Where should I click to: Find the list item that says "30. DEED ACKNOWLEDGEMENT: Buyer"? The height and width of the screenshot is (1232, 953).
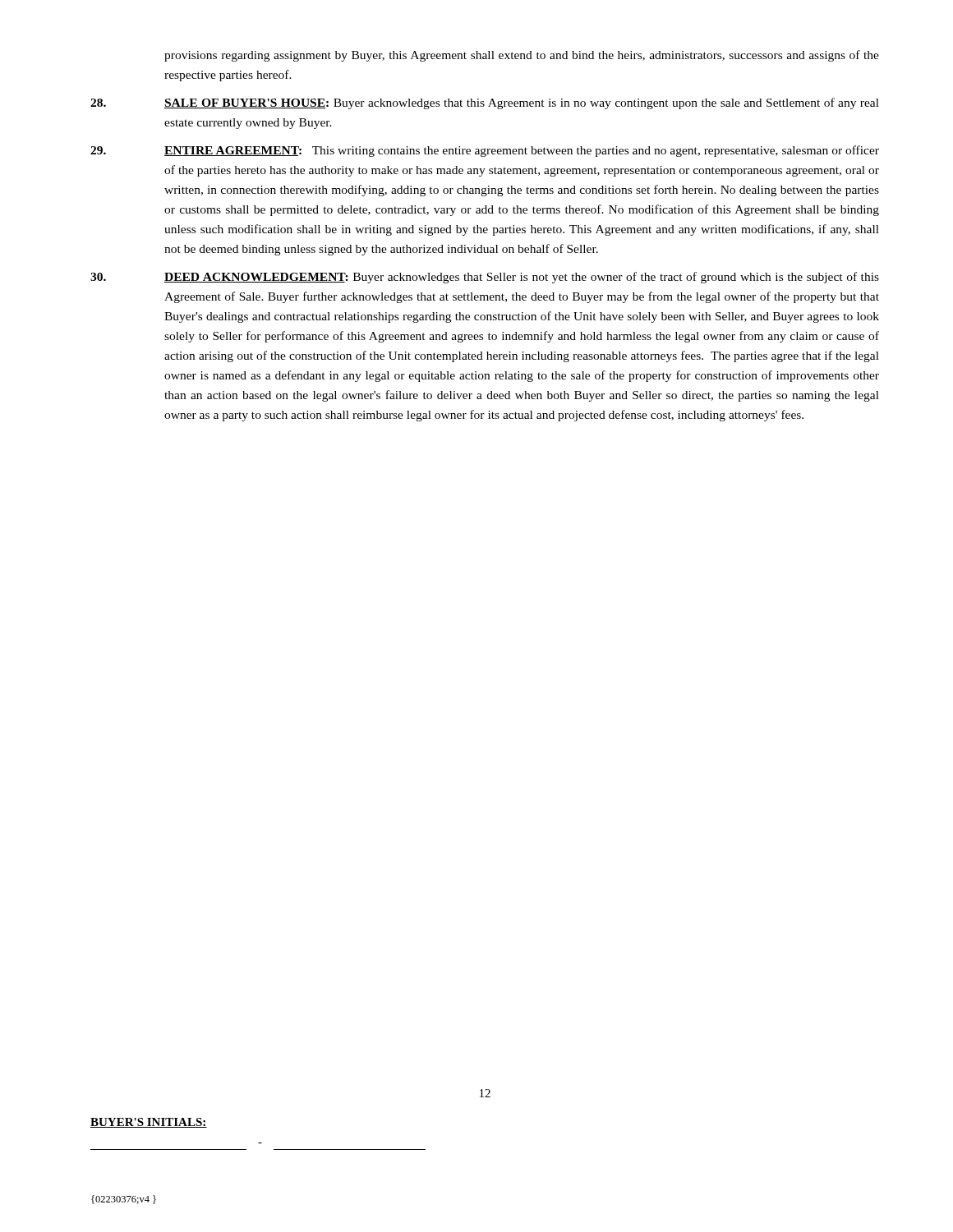coord(485,346)
